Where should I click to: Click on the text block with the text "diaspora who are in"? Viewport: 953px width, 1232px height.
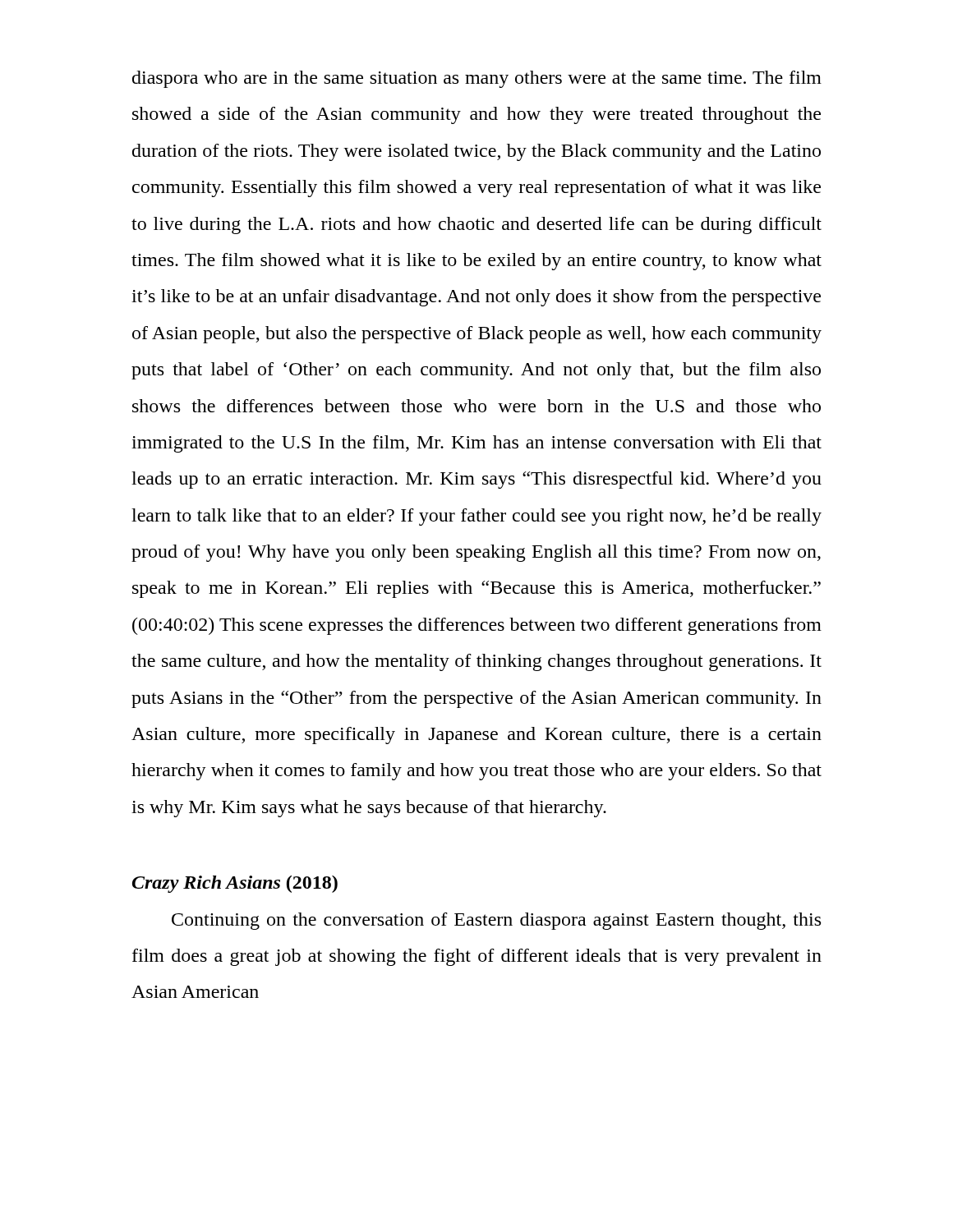[x=476, y=442]
